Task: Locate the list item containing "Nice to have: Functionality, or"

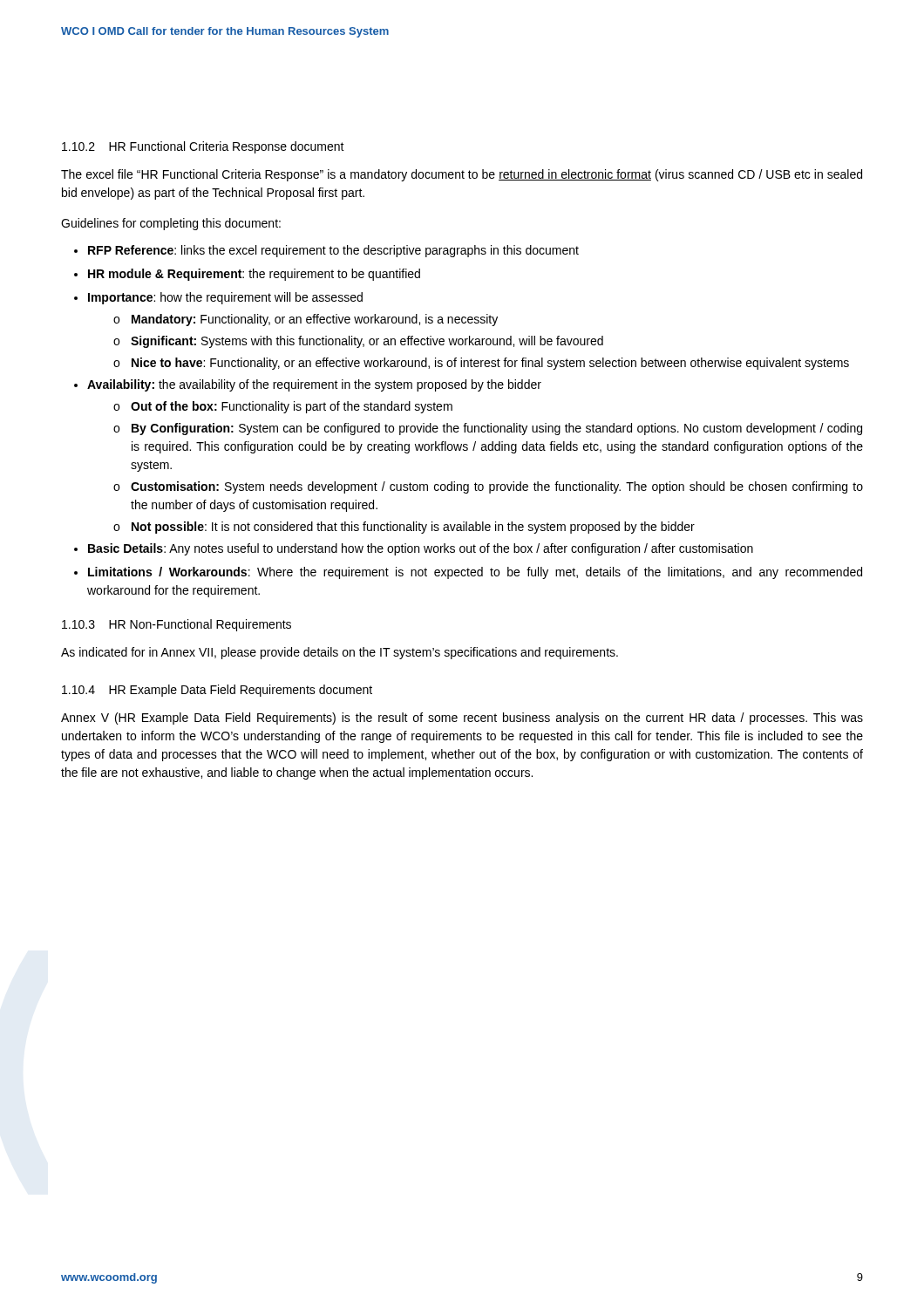Action: click(x=490, y=363)
